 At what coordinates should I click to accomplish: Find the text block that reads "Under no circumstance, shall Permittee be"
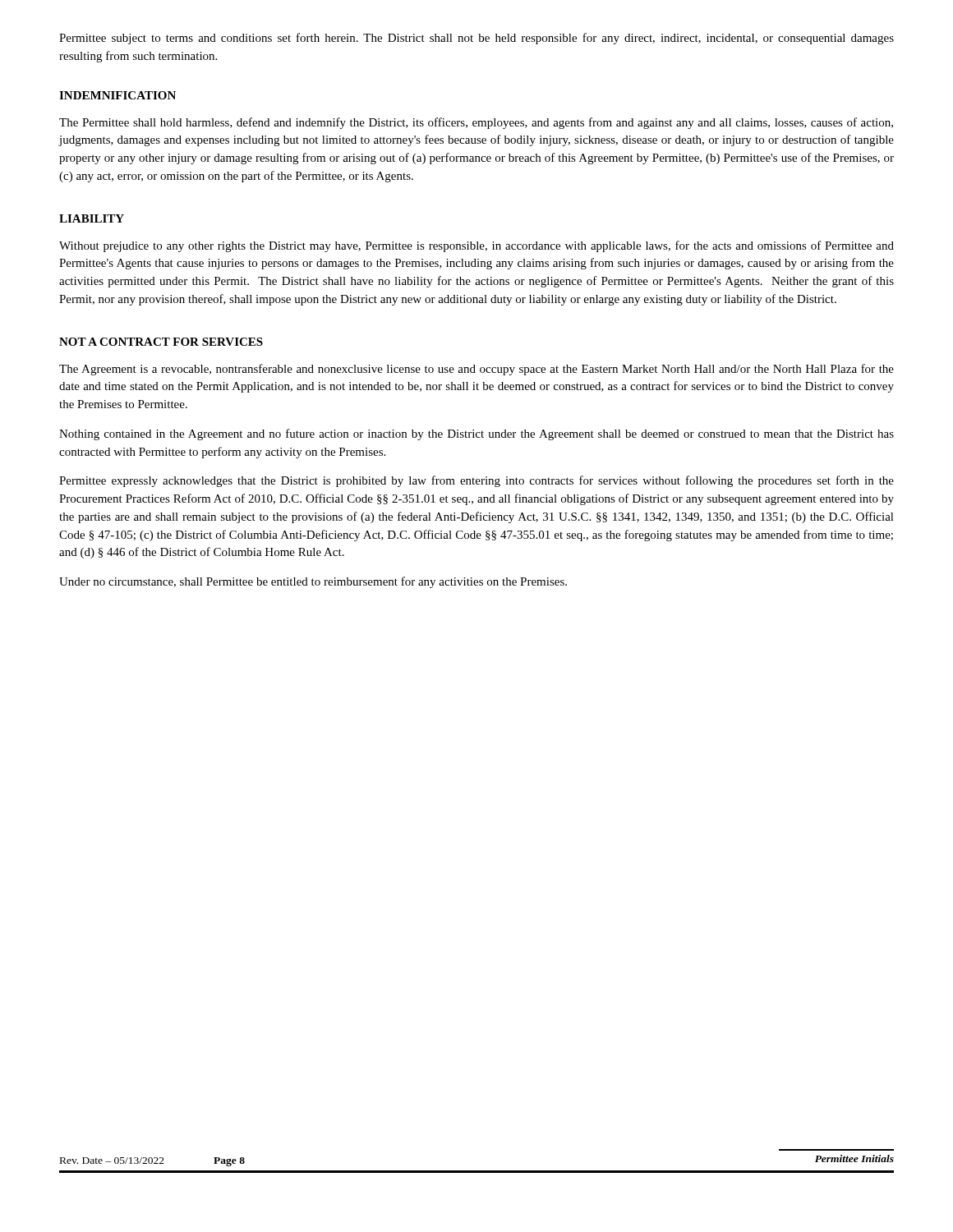click(476, 582)
